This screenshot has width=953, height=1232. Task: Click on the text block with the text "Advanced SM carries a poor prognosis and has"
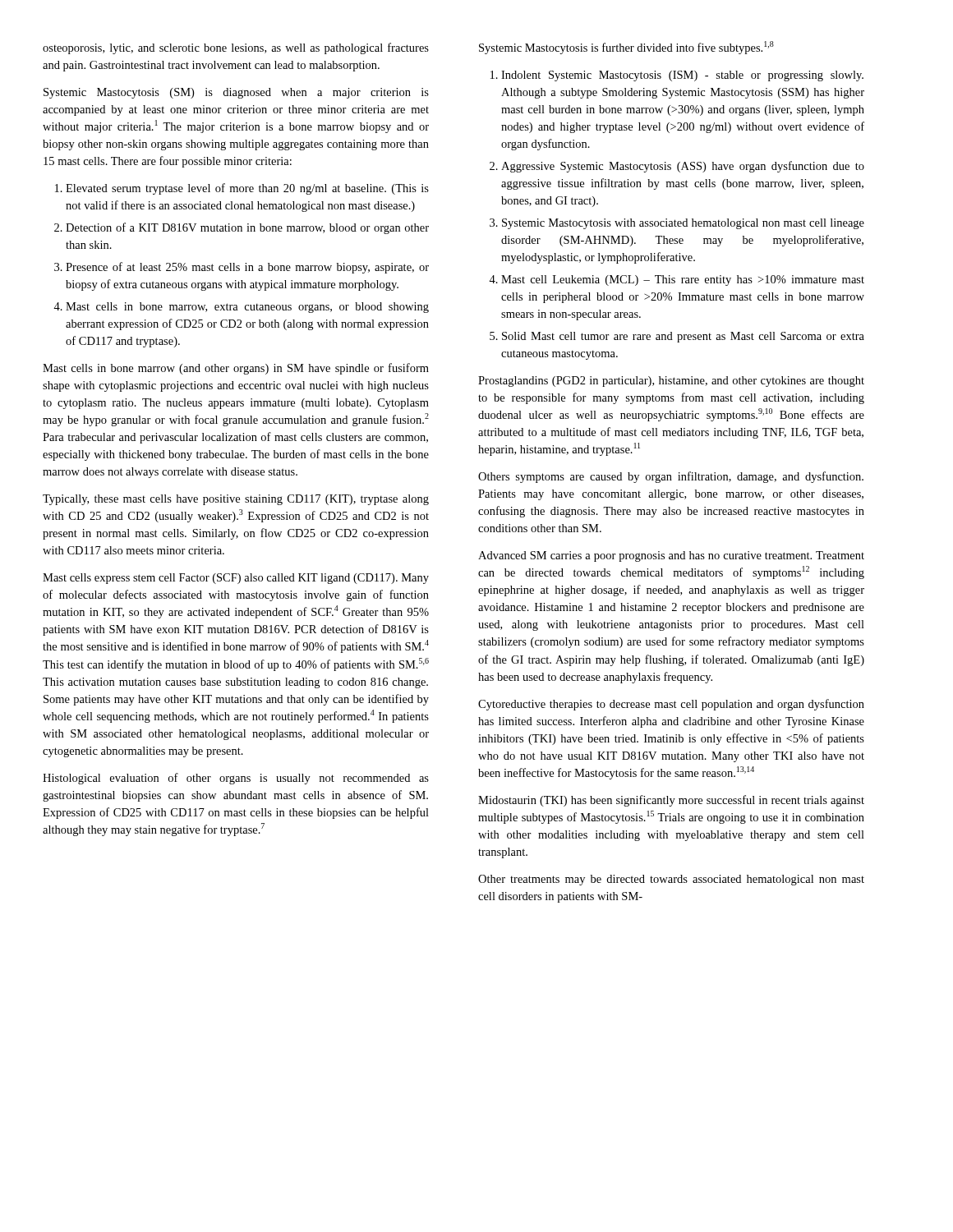[x=671, y=616]
